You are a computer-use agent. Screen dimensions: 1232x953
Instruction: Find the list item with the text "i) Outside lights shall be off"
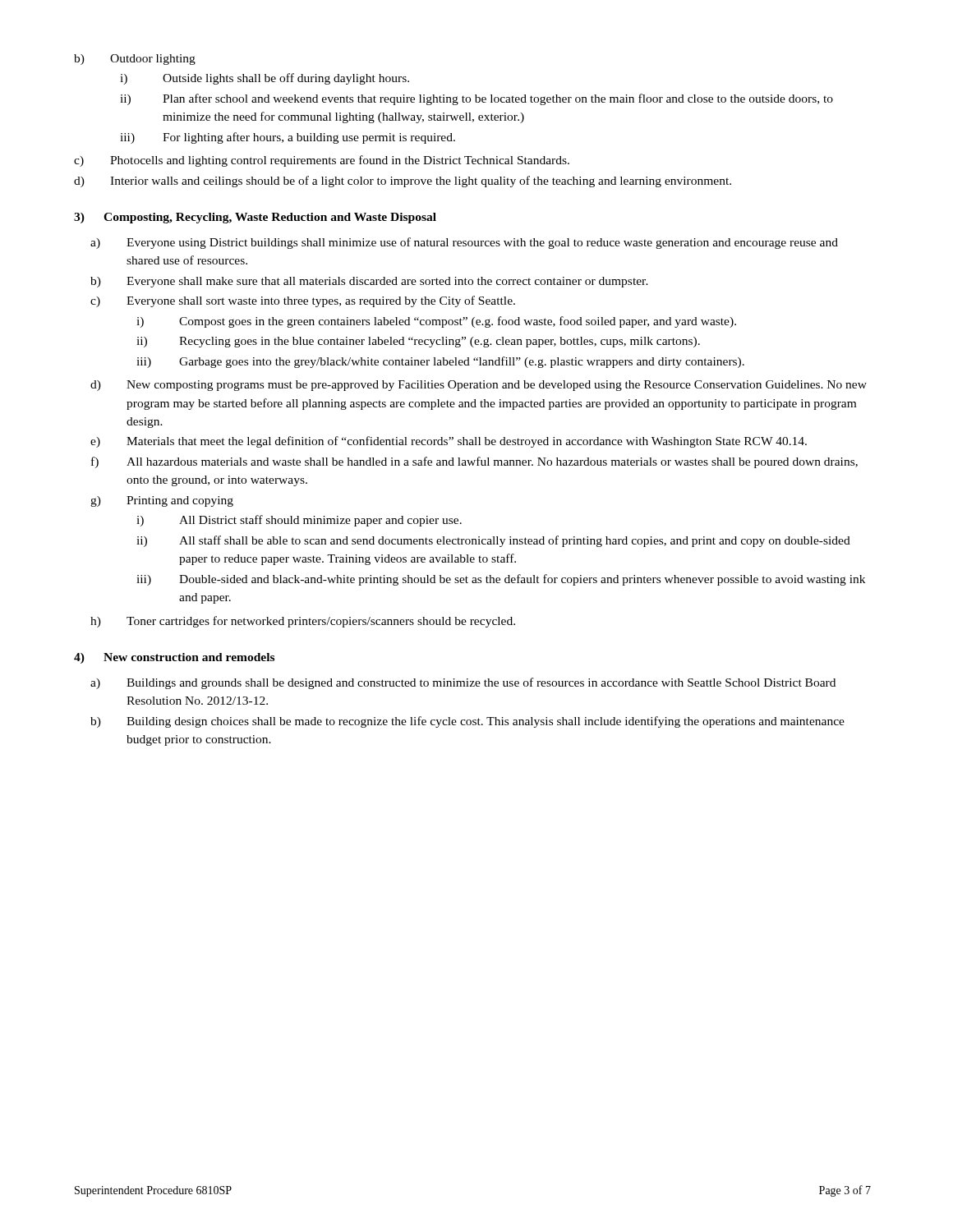[x=265, y=79]
